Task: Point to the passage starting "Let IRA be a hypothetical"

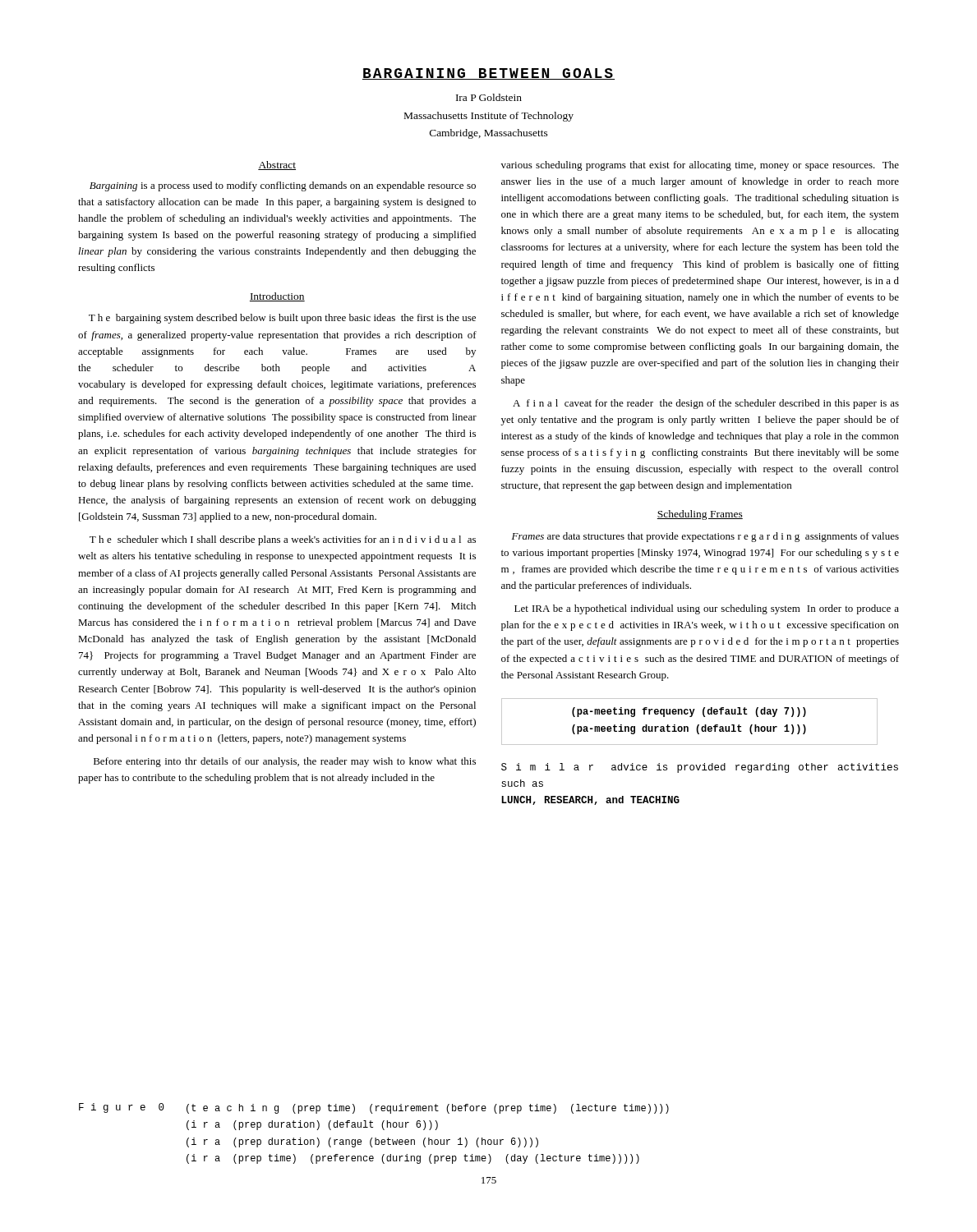Action: tap(700, 641)
